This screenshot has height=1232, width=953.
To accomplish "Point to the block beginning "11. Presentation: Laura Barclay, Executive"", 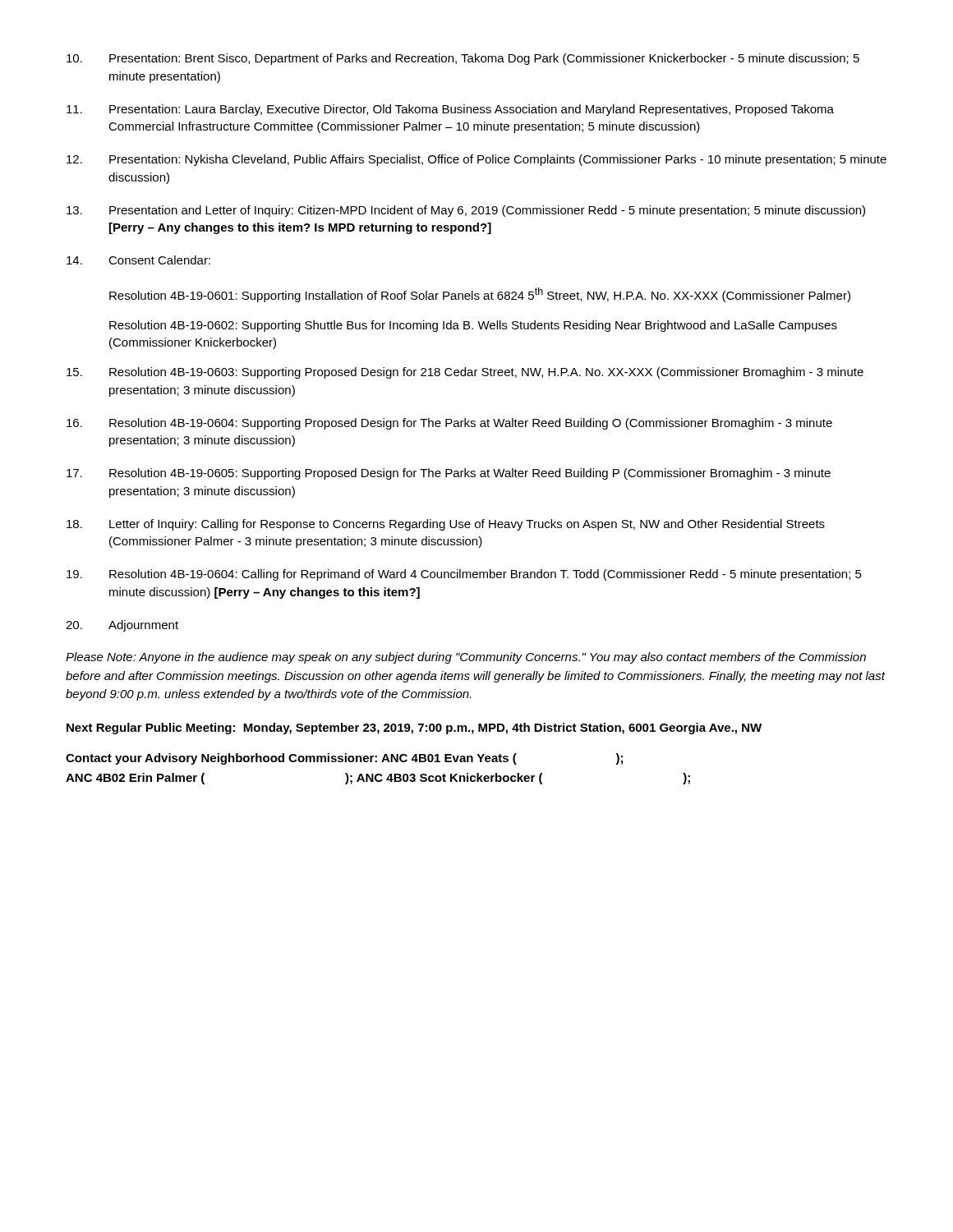I will [476, 118].
